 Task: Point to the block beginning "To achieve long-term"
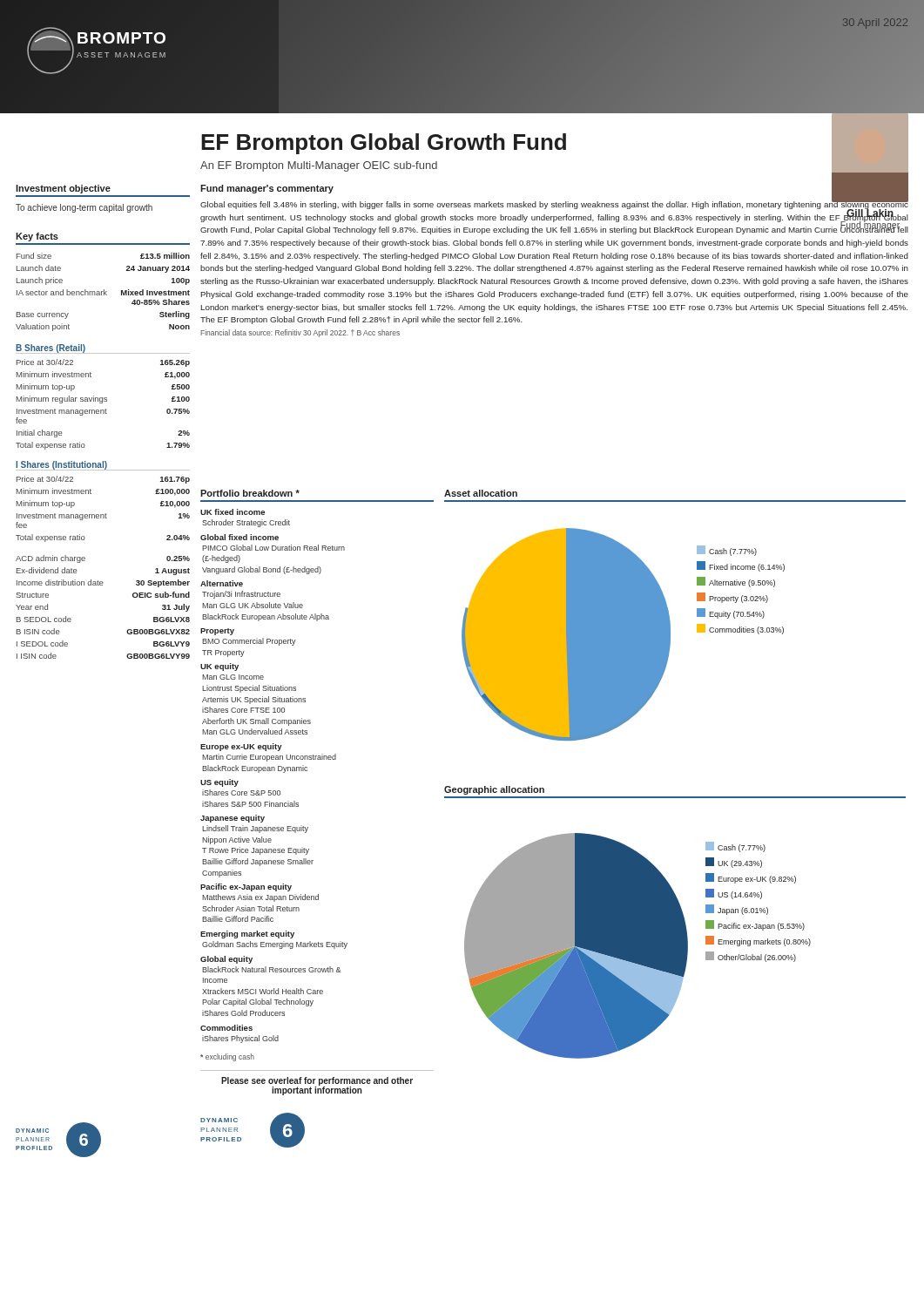tap(84, 208)
